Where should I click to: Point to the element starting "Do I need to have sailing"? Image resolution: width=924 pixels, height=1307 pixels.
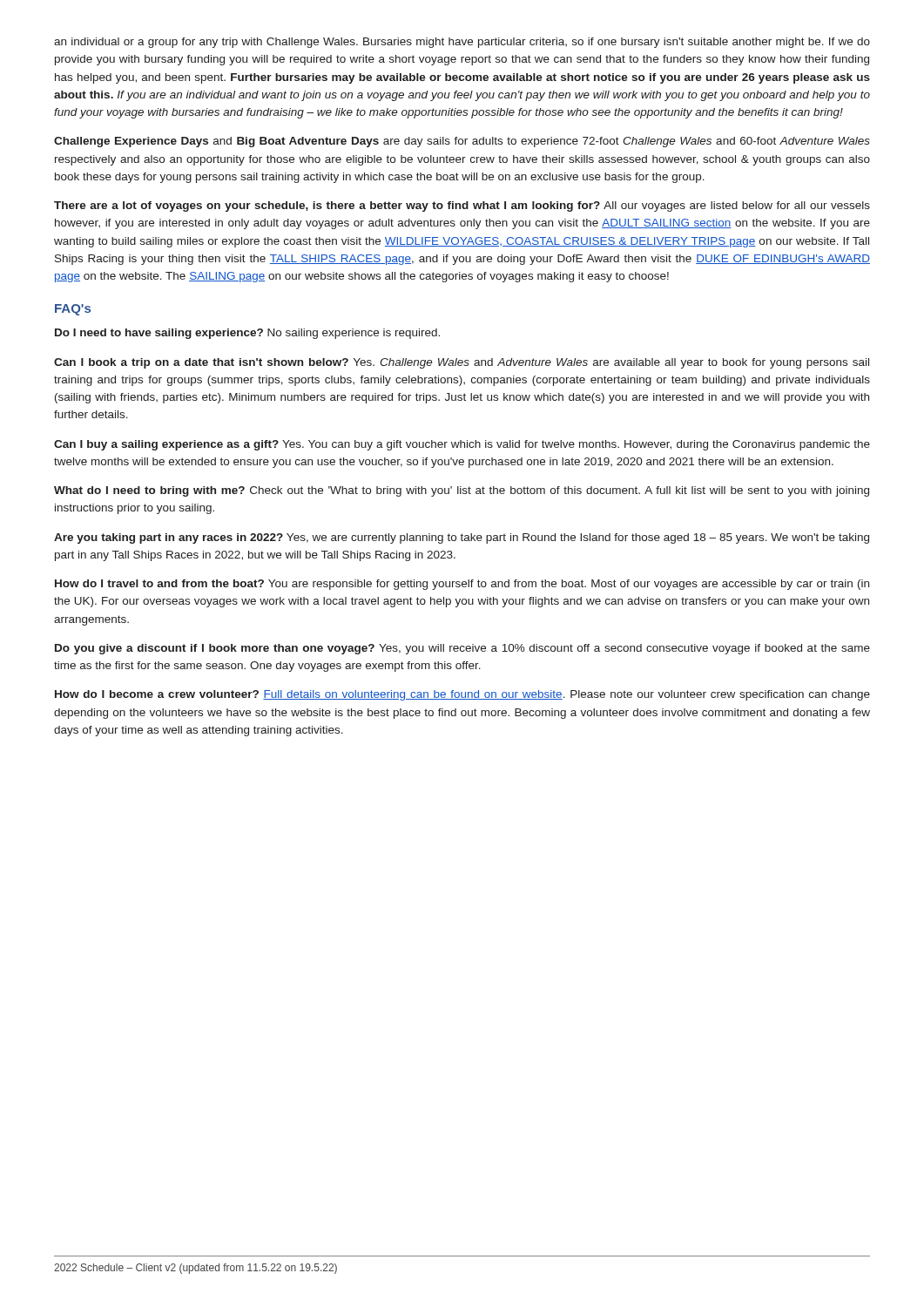(x=247, y=333)
